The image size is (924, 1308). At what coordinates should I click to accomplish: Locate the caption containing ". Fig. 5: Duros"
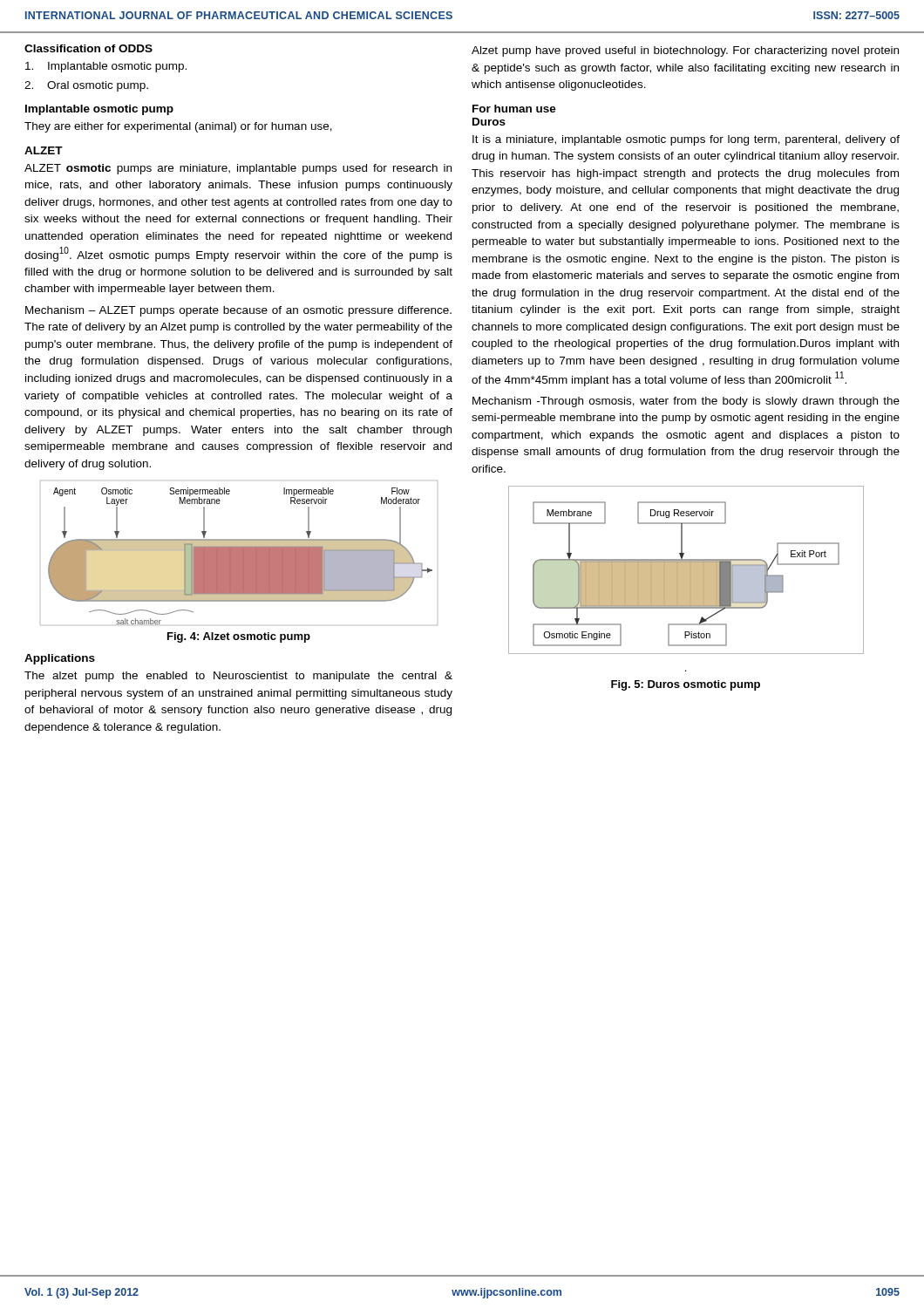686,677
